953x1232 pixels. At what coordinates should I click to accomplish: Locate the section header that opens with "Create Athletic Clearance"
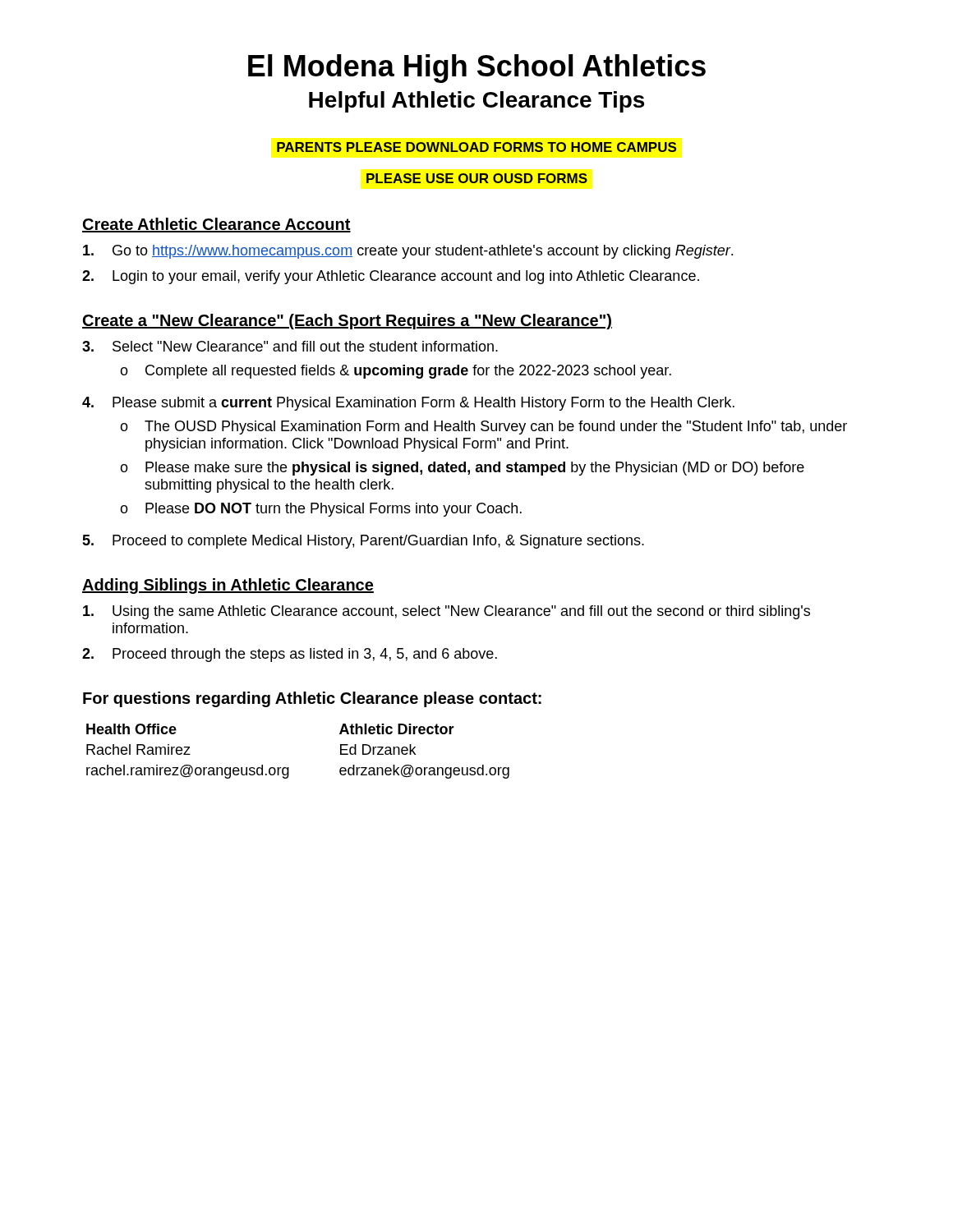(216, 224)
